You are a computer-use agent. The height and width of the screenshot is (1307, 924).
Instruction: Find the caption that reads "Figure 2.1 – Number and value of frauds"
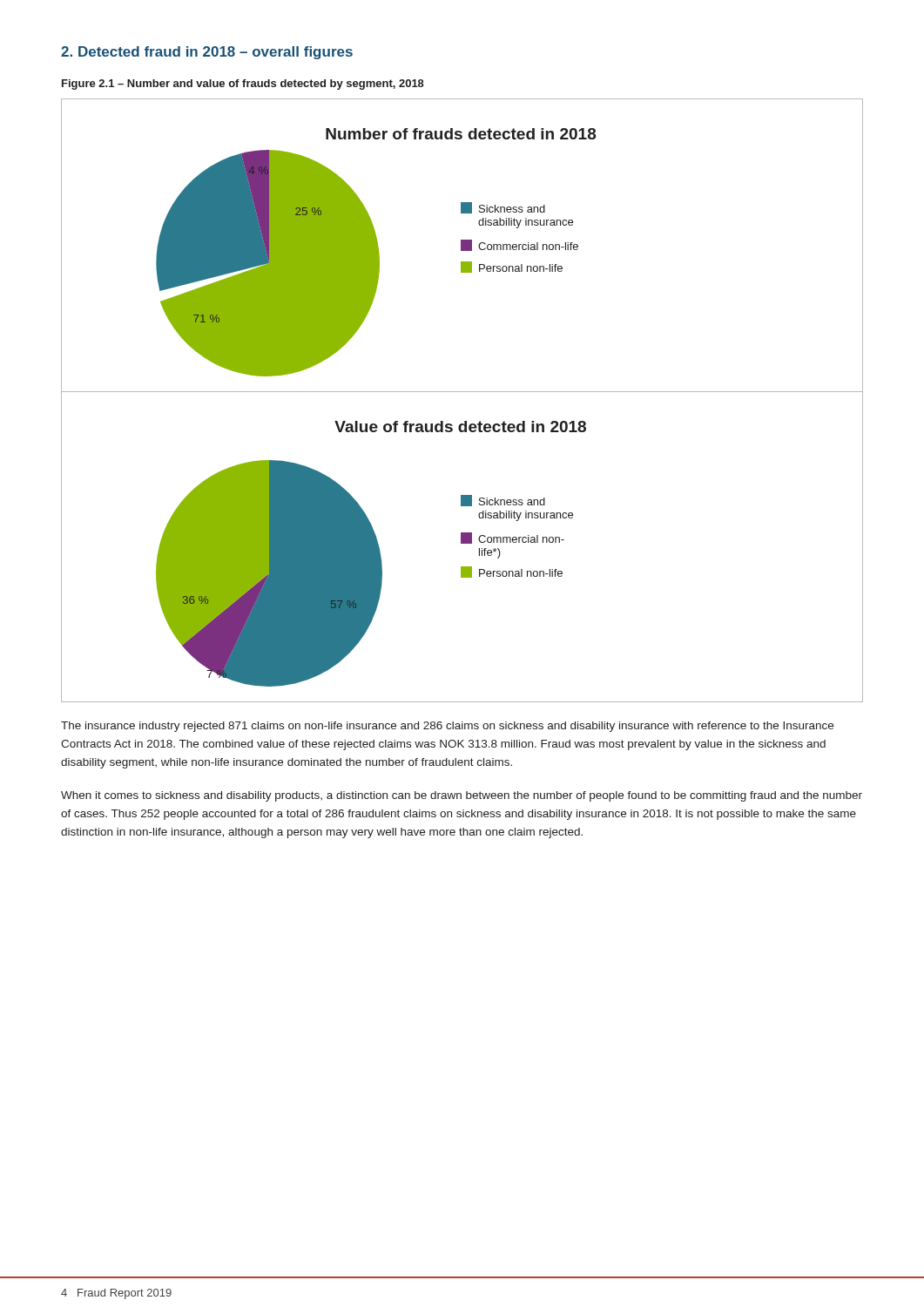[x=243, y=83]
